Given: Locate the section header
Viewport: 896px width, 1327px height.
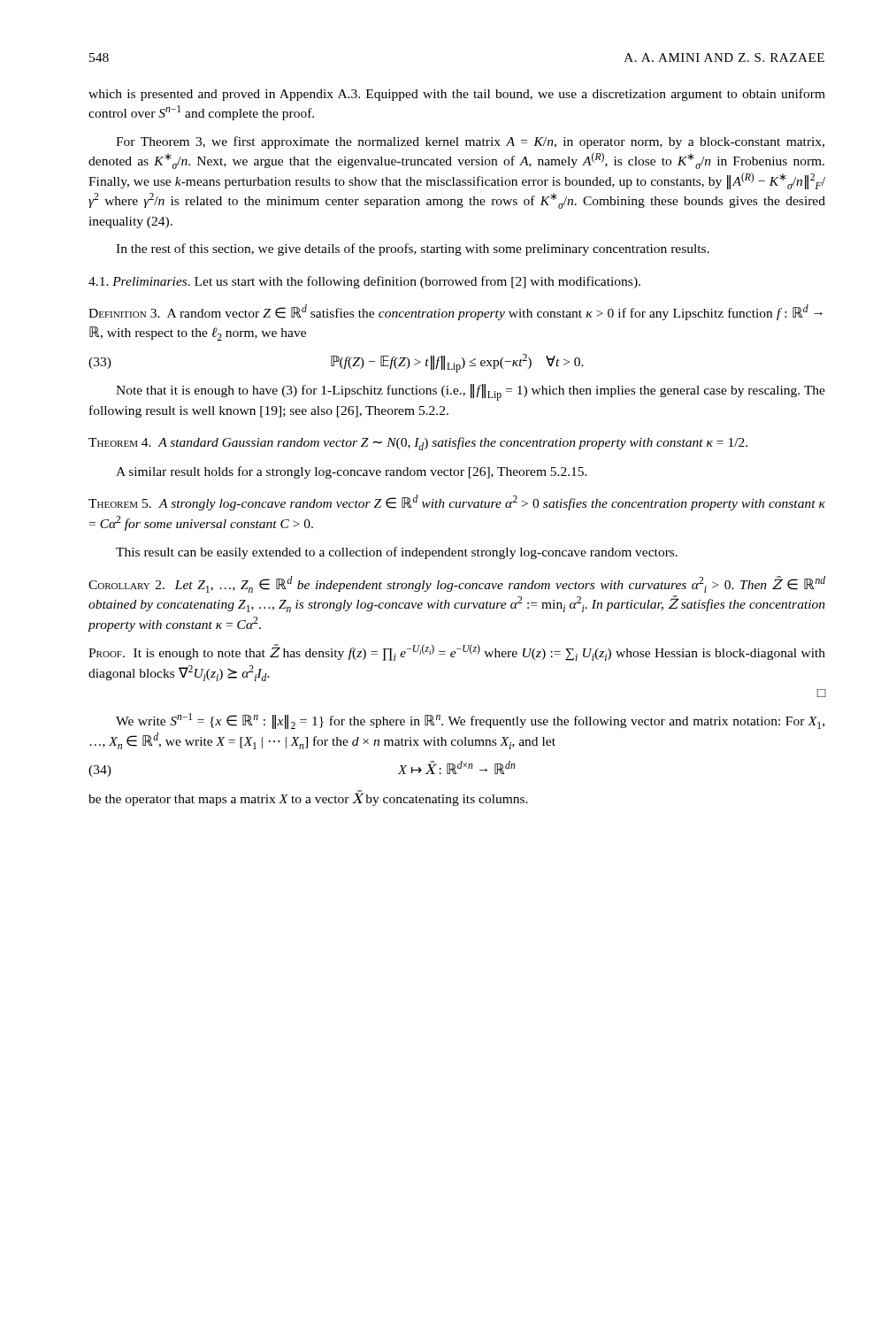Looking at the screenshot, I should coord(457,281).
